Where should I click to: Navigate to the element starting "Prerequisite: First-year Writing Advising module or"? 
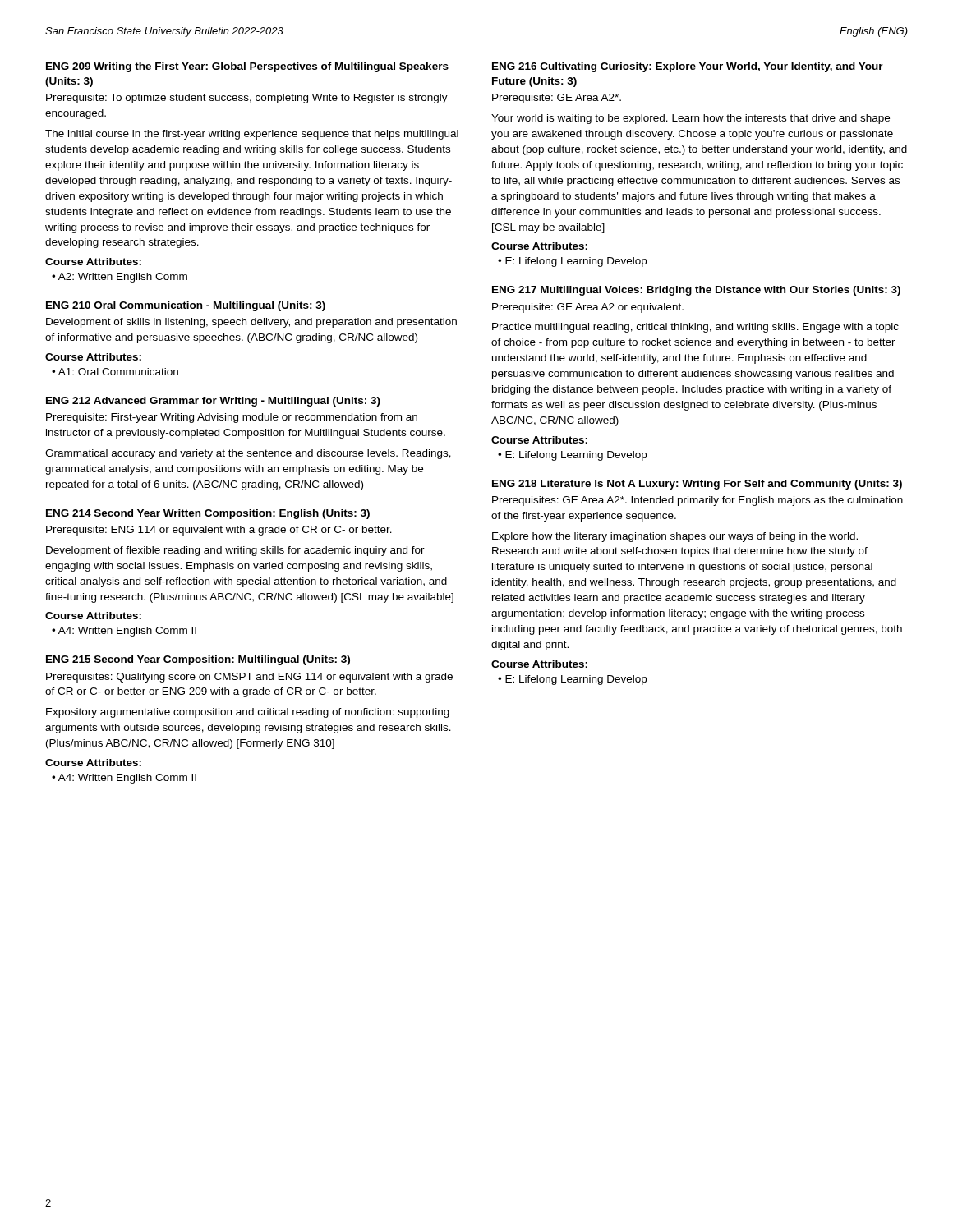tap(246, 425)
